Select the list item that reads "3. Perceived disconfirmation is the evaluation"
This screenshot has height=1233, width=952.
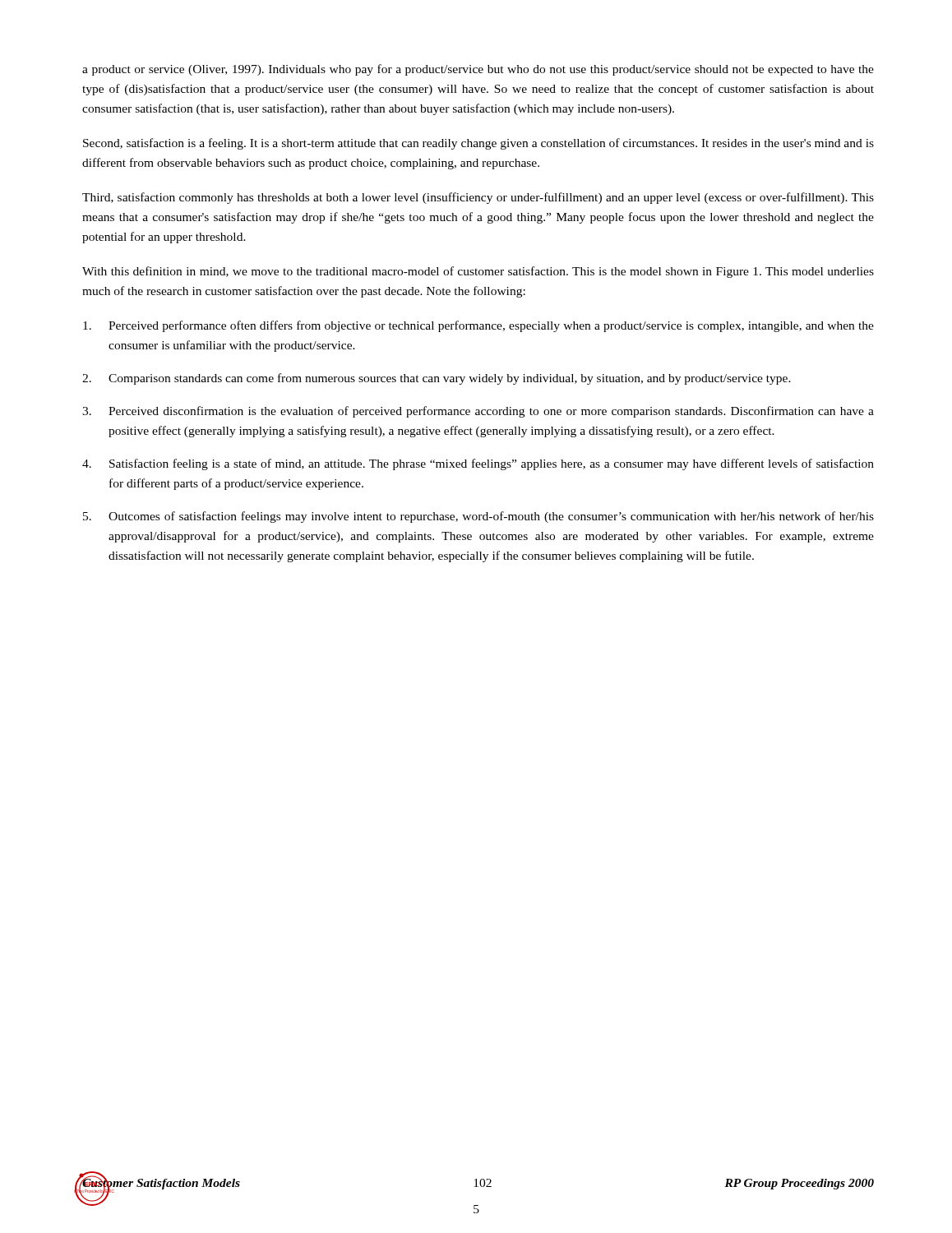point(478,421)
